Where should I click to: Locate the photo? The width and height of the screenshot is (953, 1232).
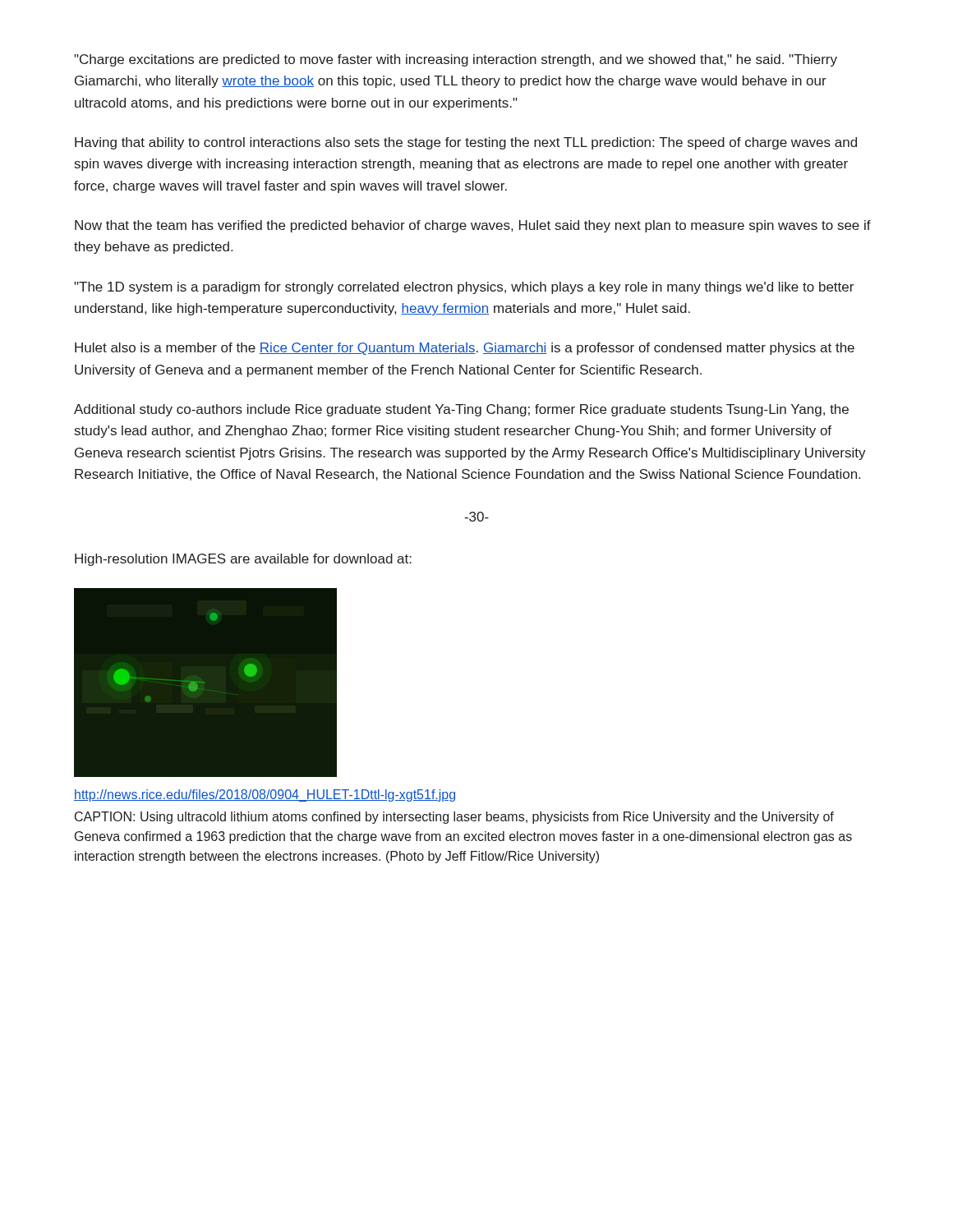[476, 684]
